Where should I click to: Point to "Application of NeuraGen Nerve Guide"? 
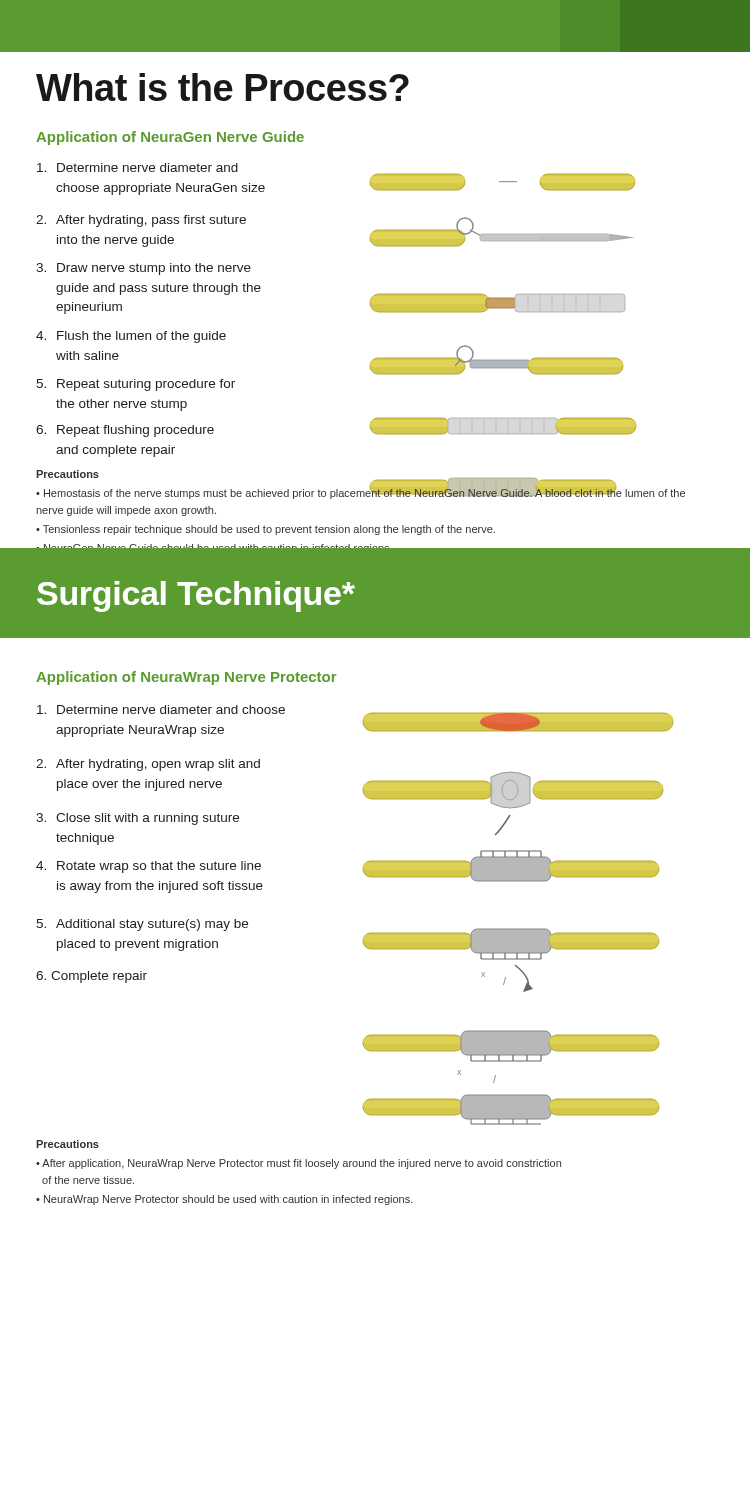(x=170, y=136)
